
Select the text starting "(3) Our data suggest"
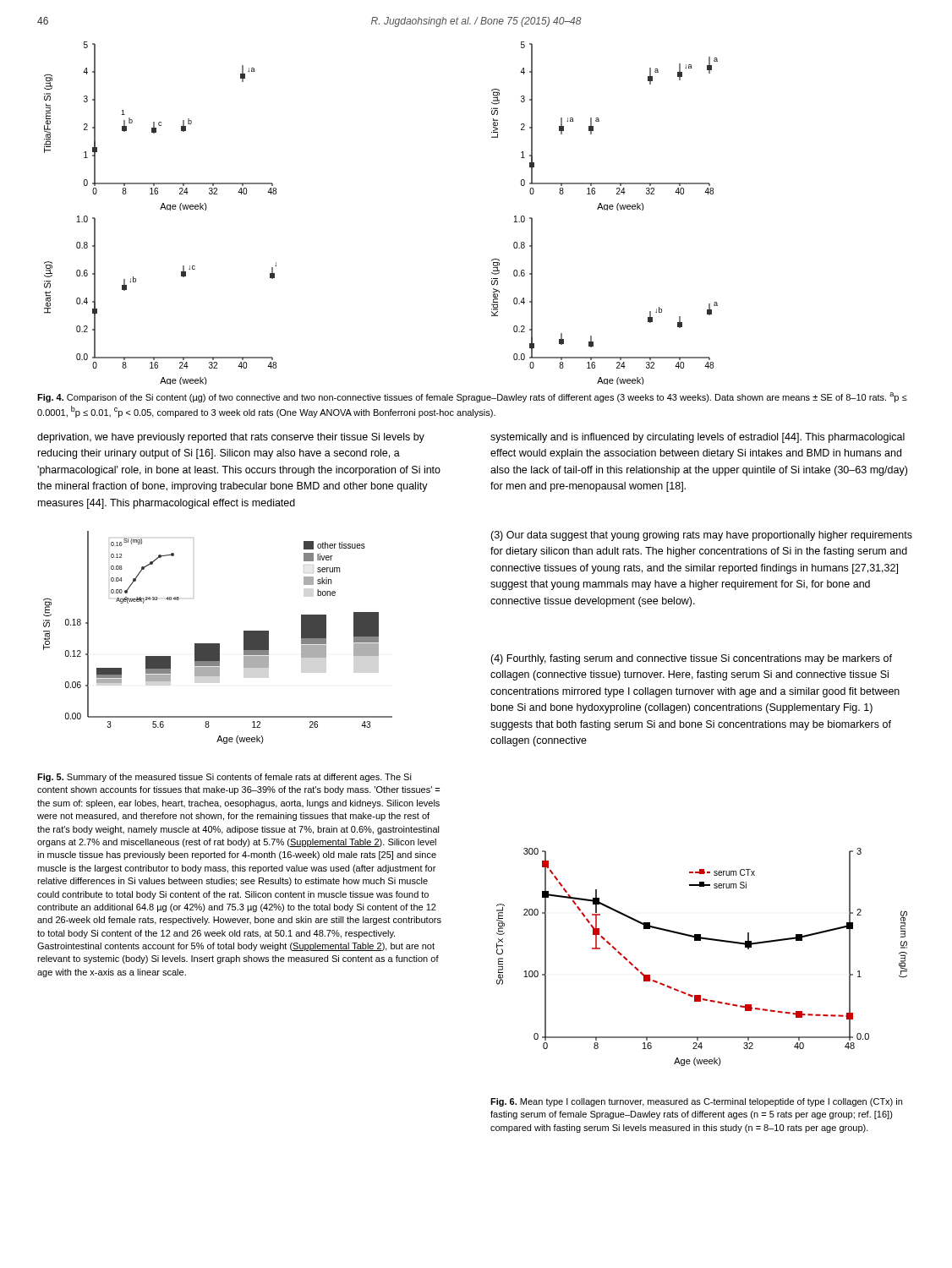click(x=701, y=568)
